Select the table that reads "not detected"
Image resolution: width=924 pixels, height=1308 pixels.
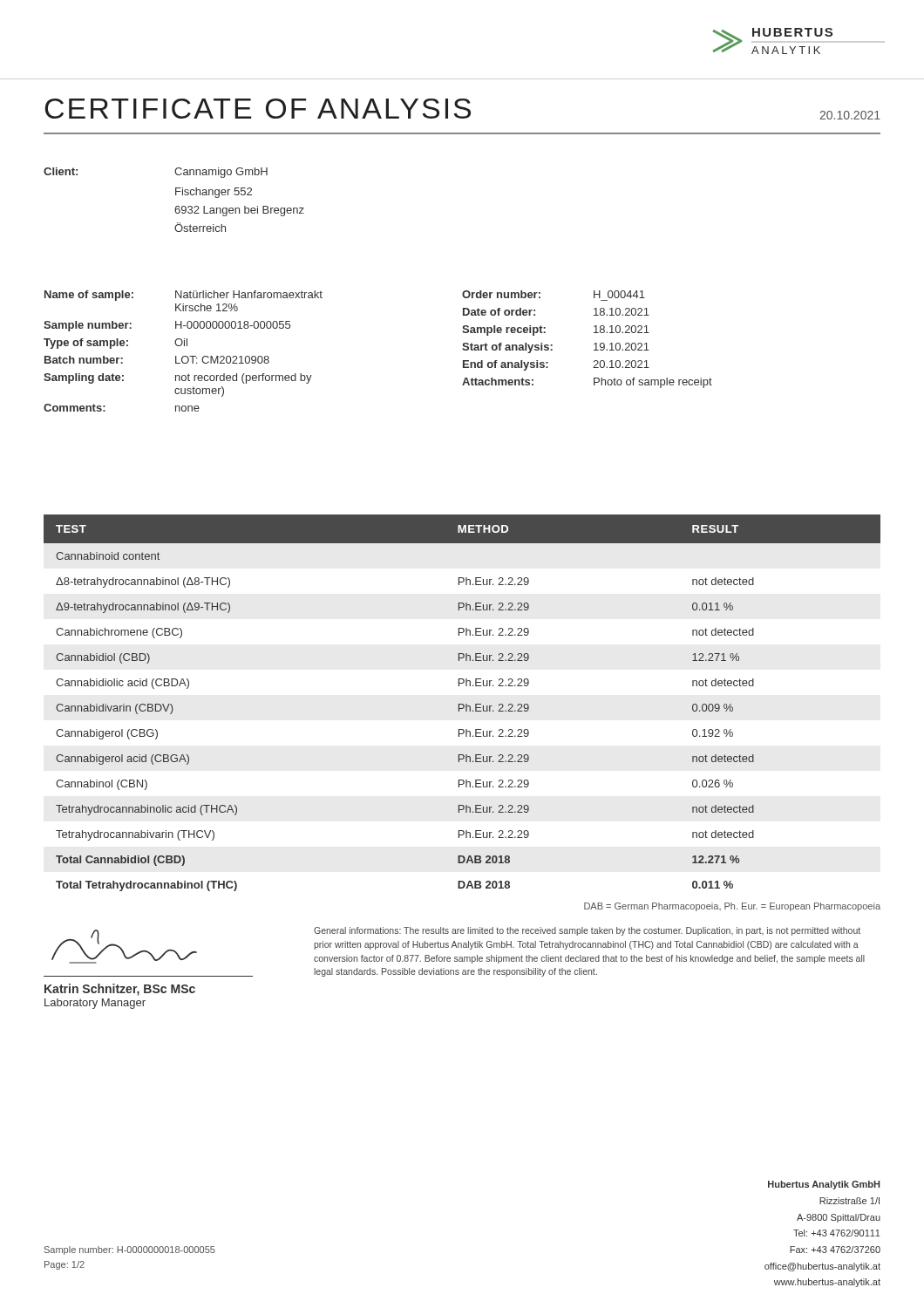(462, 713)
